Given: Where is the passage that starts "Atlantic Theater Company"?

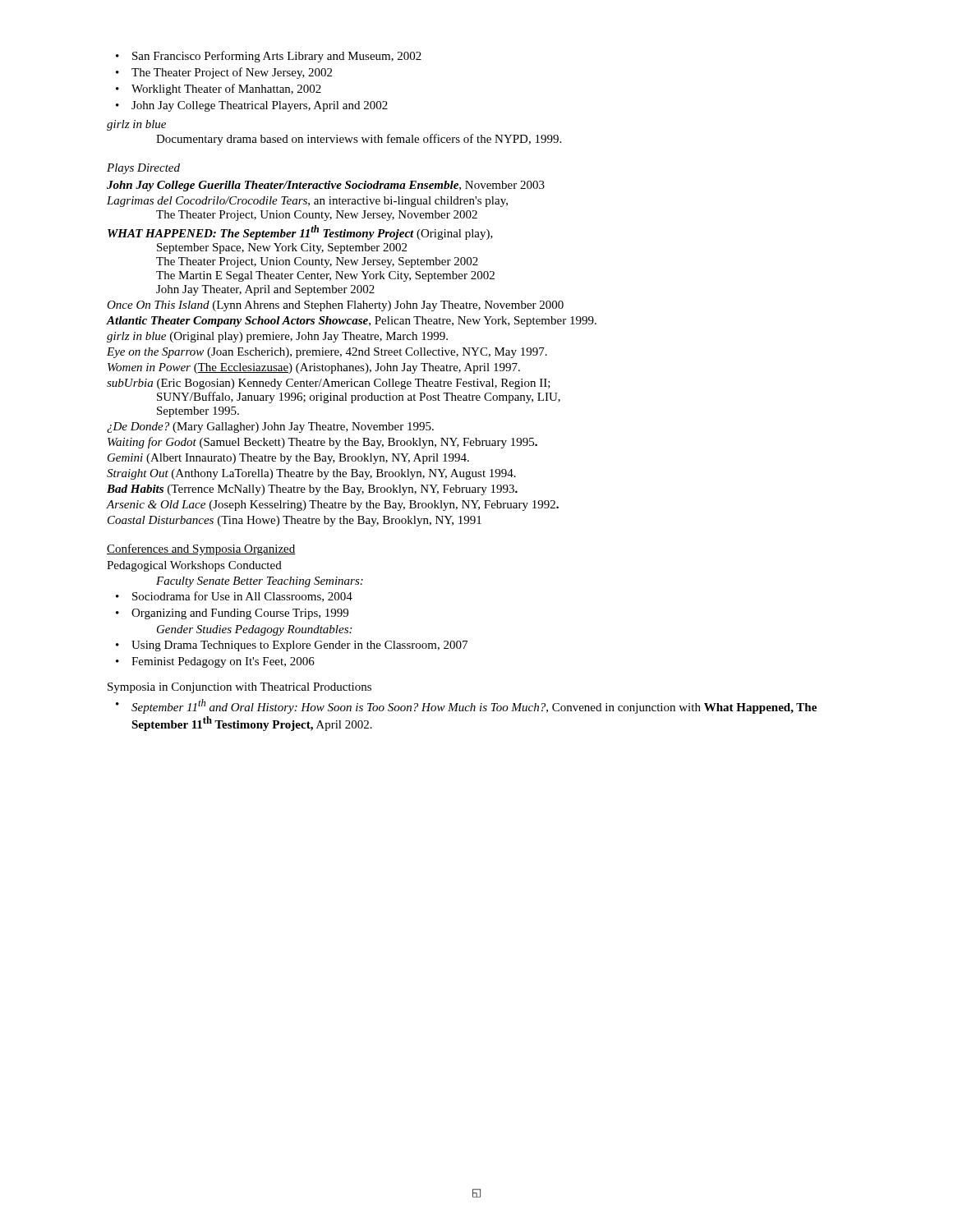Looking at the screenshot, I should pos(352,320).
